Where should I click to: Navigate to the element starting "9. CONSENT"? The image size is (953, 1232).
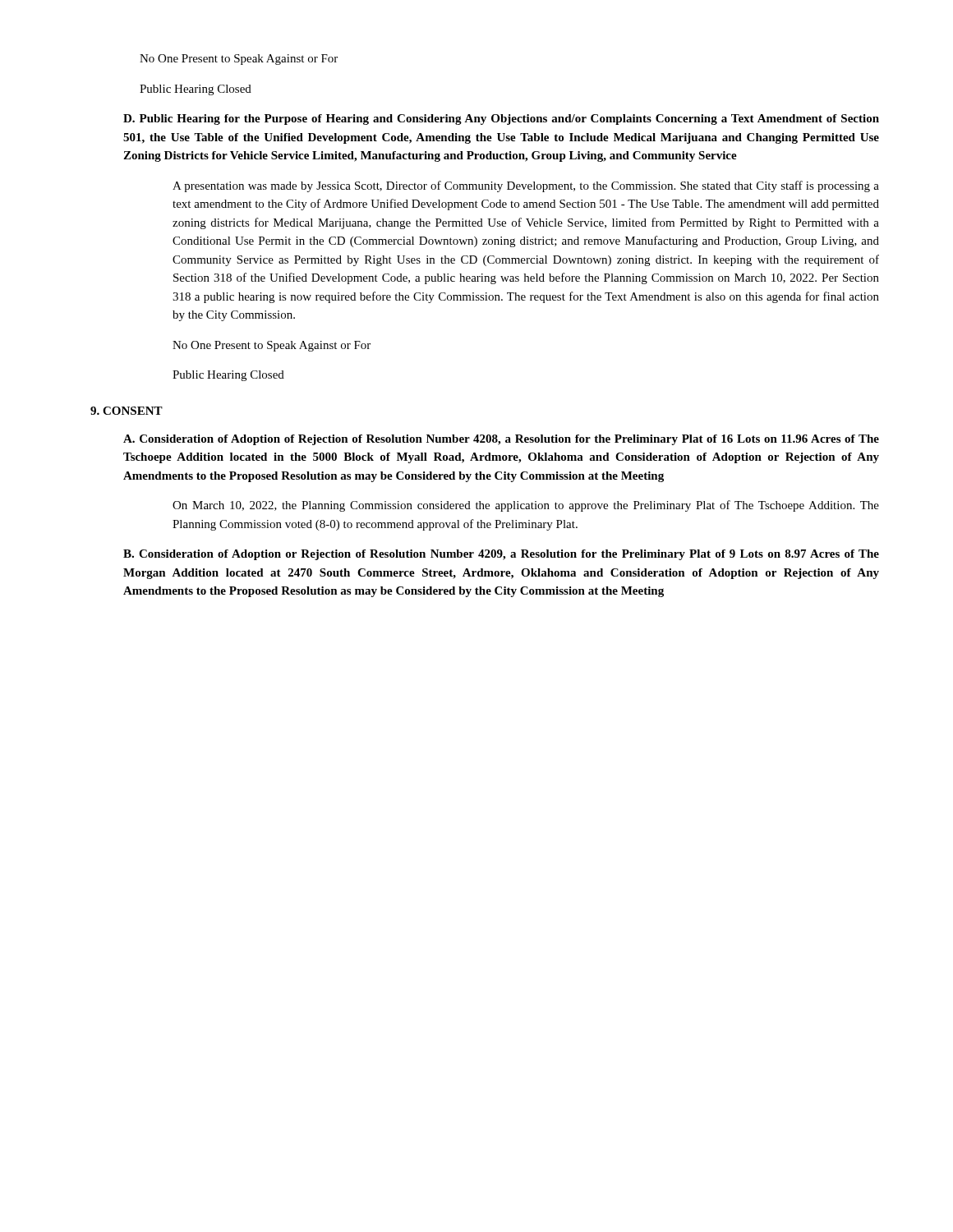[x=126, y=410]
